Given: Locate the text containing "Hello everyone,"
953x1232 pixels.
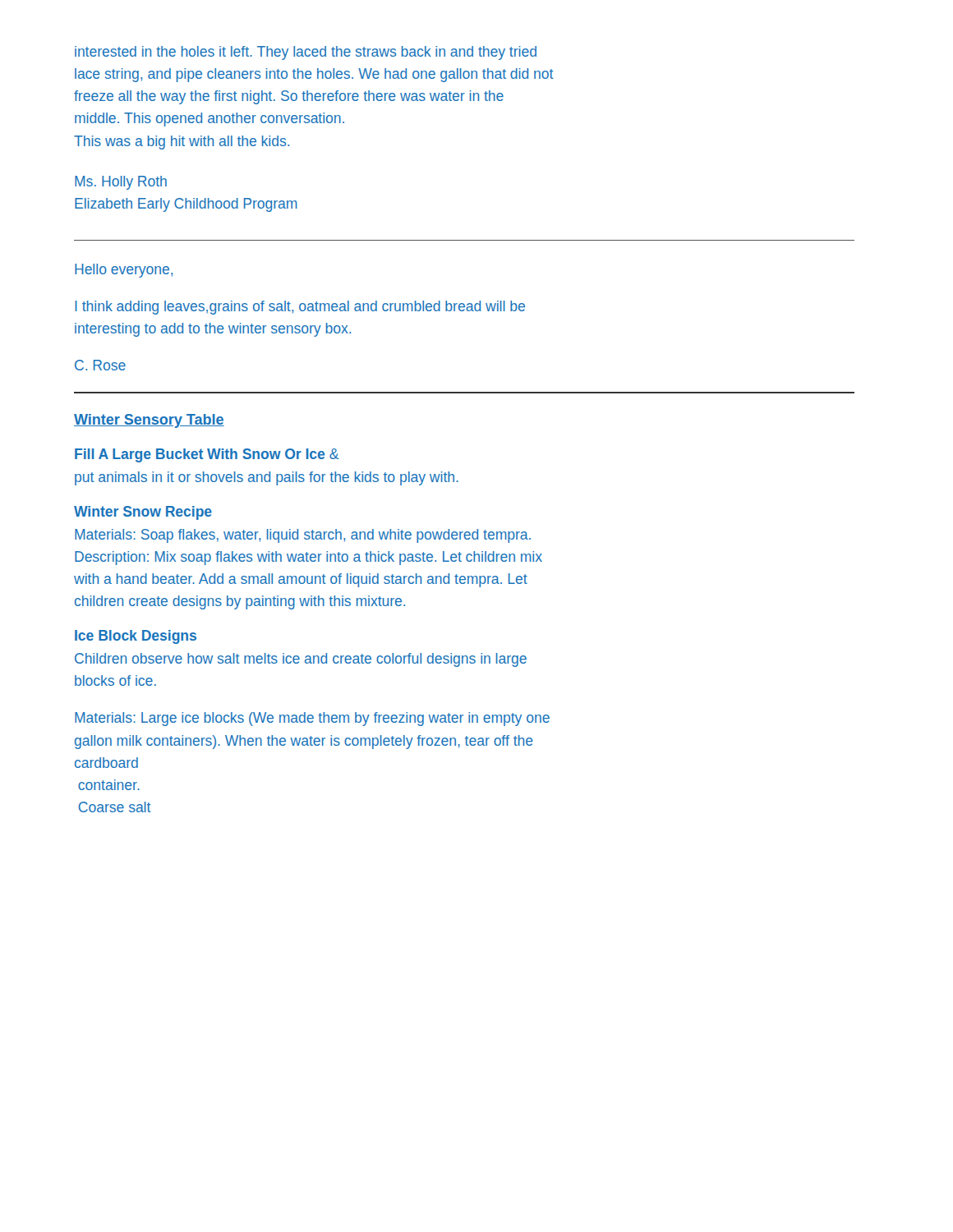Looking at the screenshot, I should click(124, 269).
